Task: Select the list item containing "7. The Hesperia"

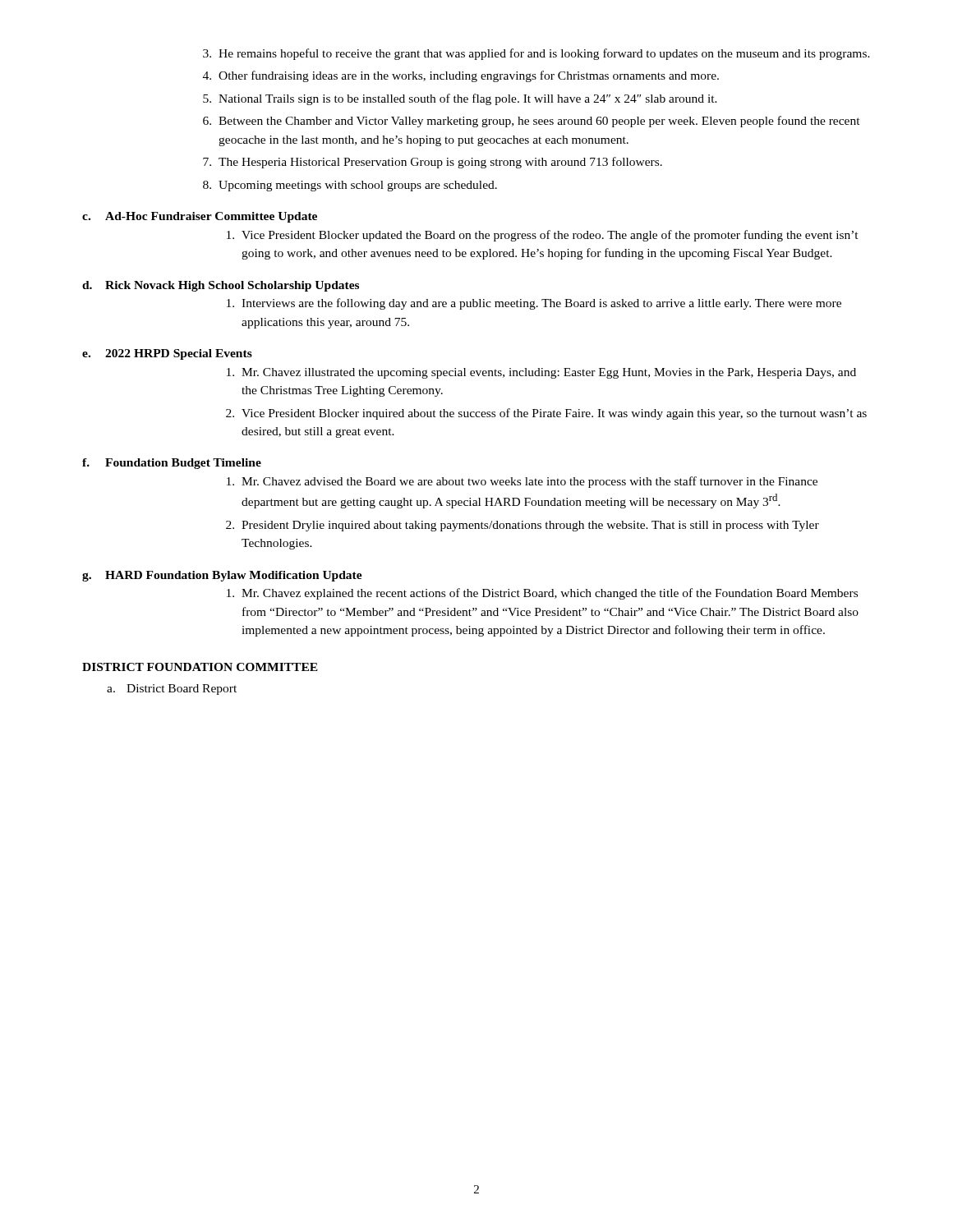Action: coord(526,162)
